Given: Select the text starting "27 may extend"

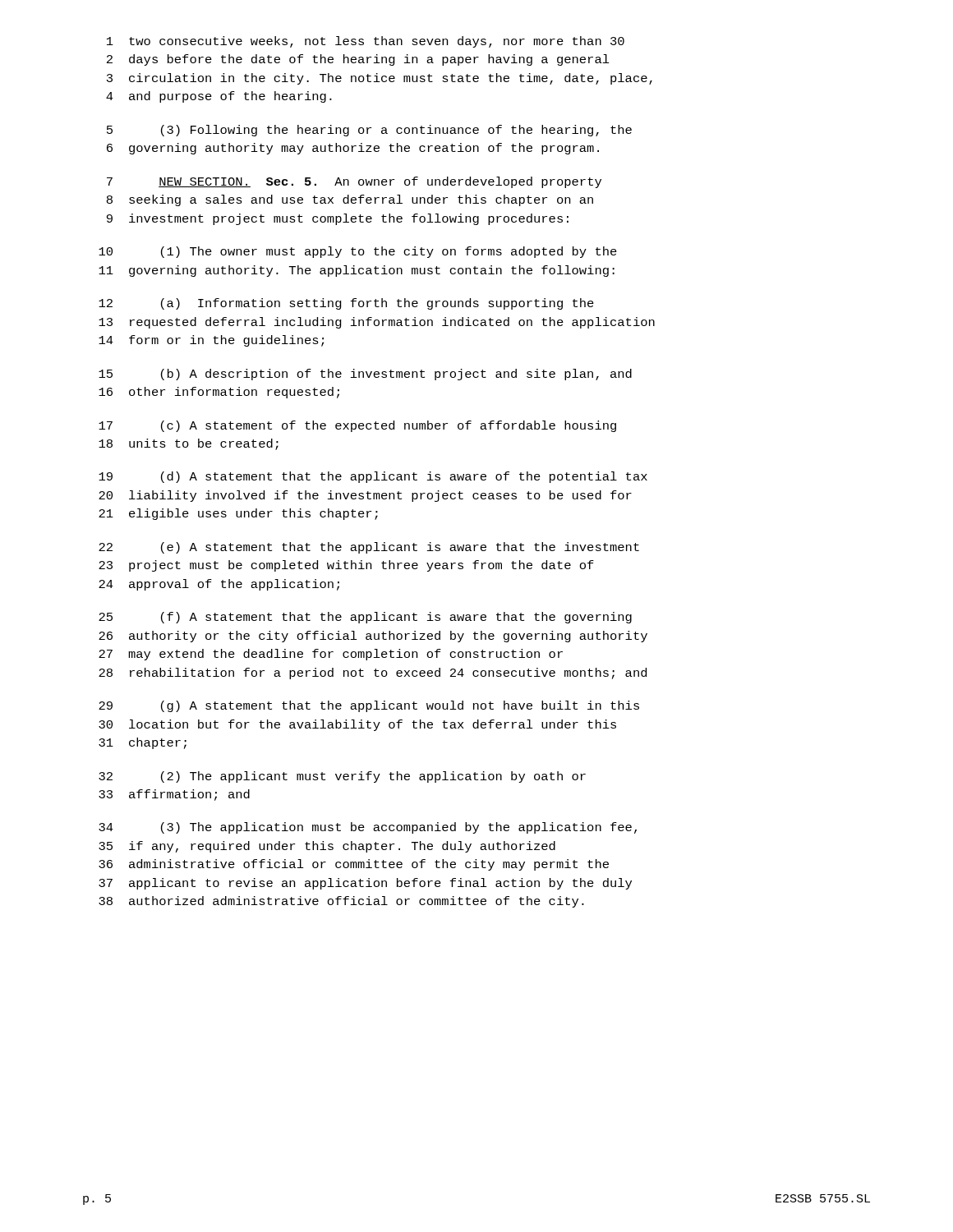Looking at the screenshot, I should [476, 655].
